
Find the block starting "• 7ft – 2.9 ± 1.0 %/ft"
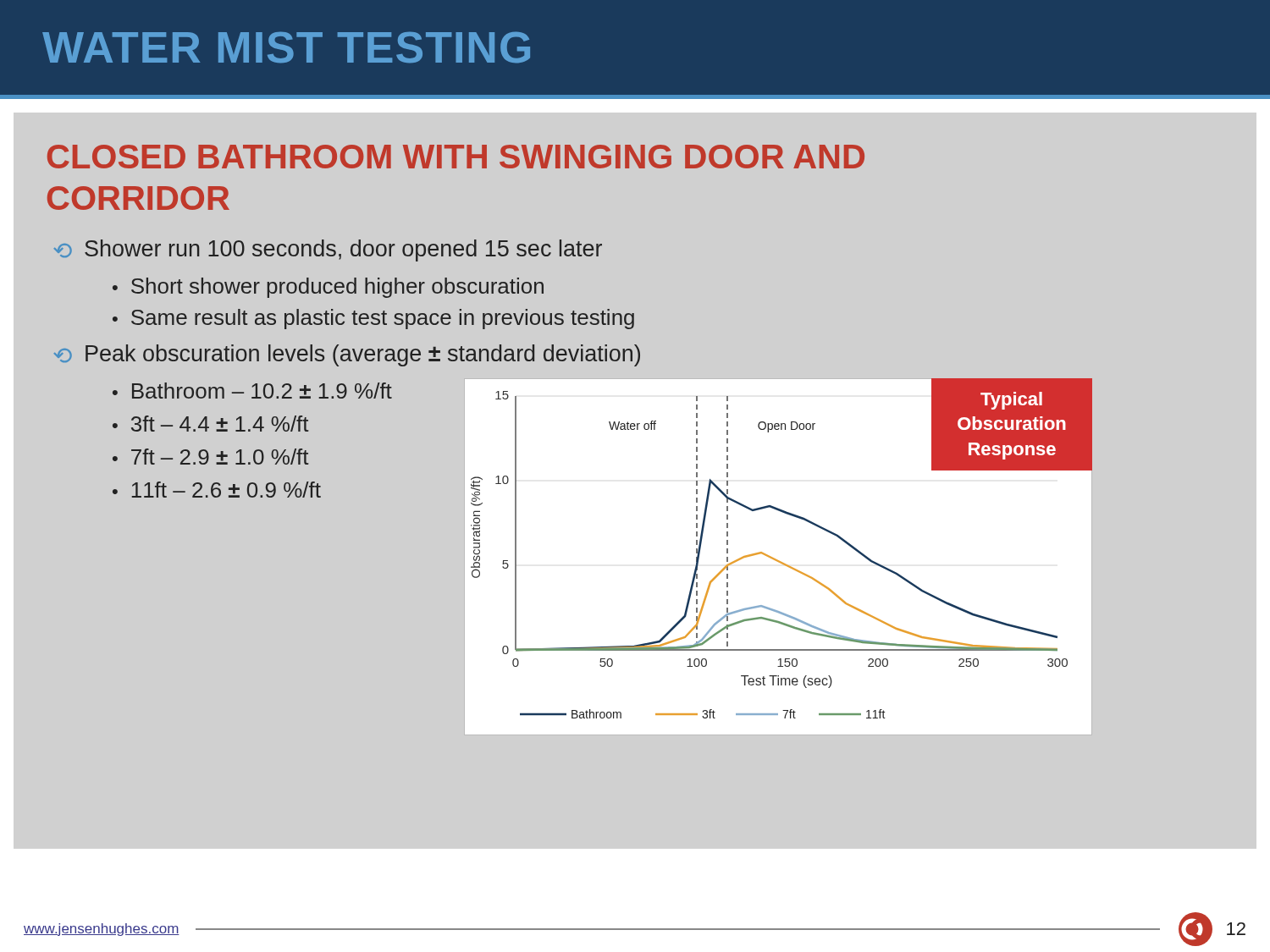(210, 457)
